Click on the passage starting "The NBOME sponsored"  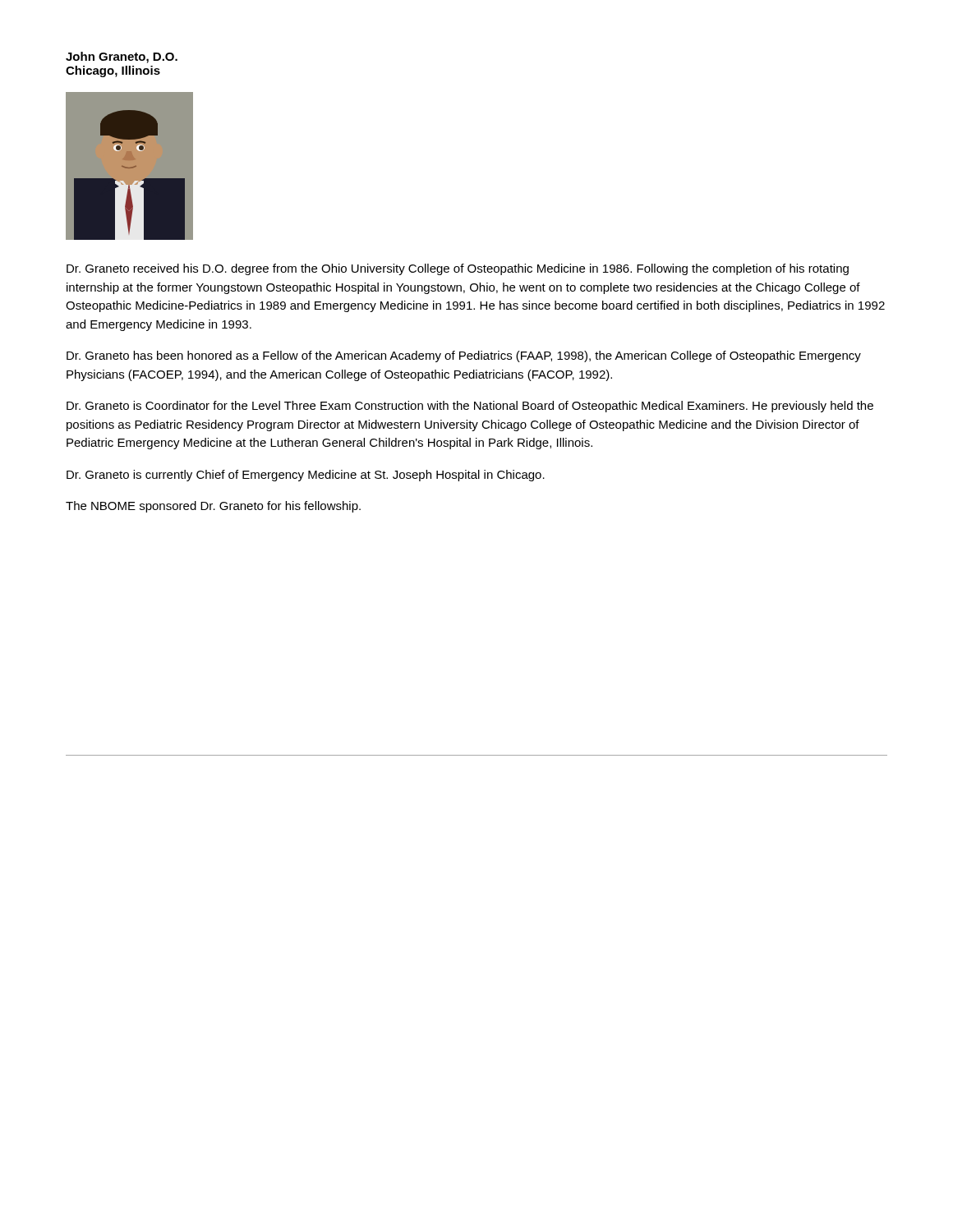[214, 506]
